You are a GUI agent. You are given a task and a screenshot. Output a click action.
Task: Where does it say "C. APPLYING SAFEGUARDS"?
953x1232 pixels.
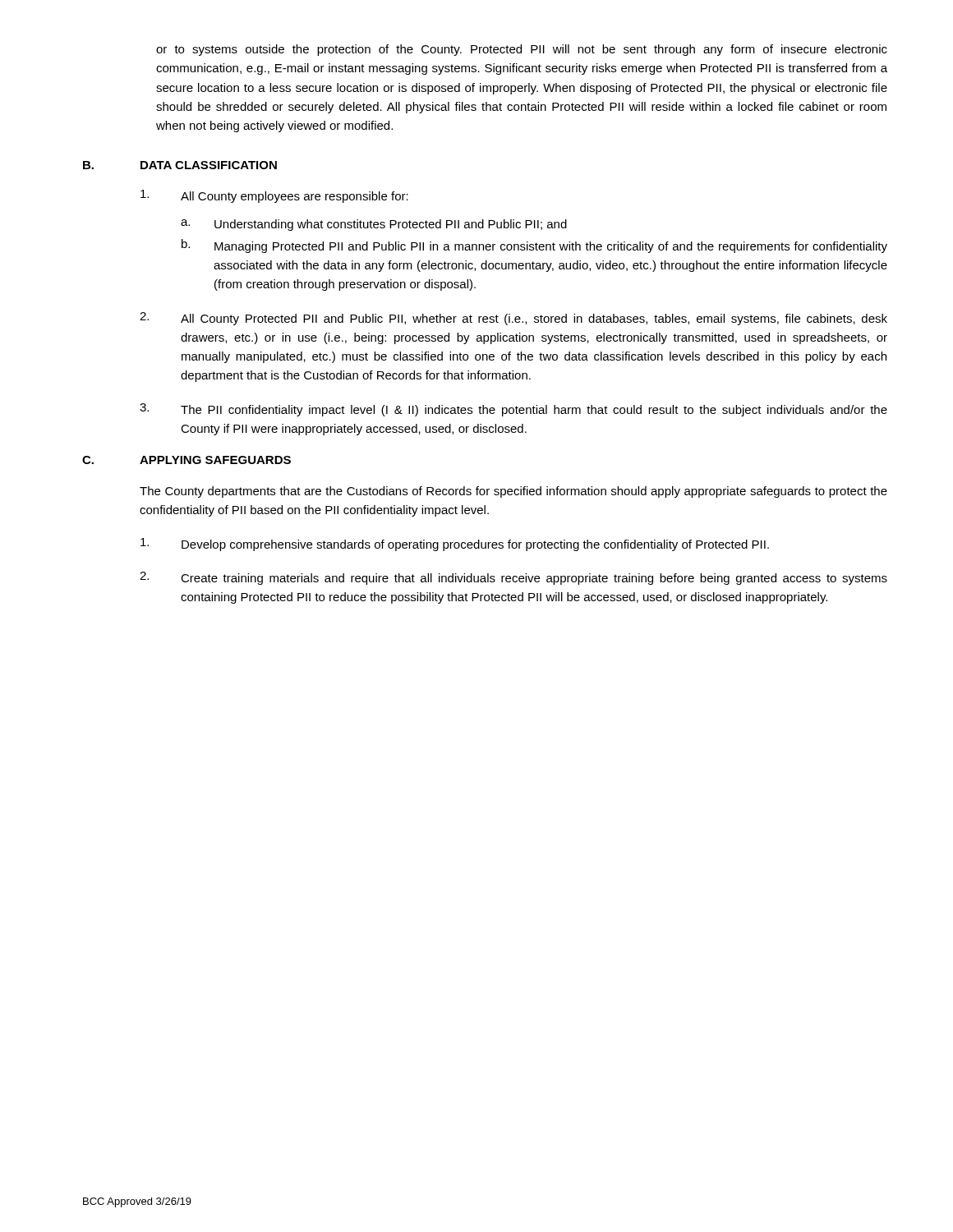187,460
